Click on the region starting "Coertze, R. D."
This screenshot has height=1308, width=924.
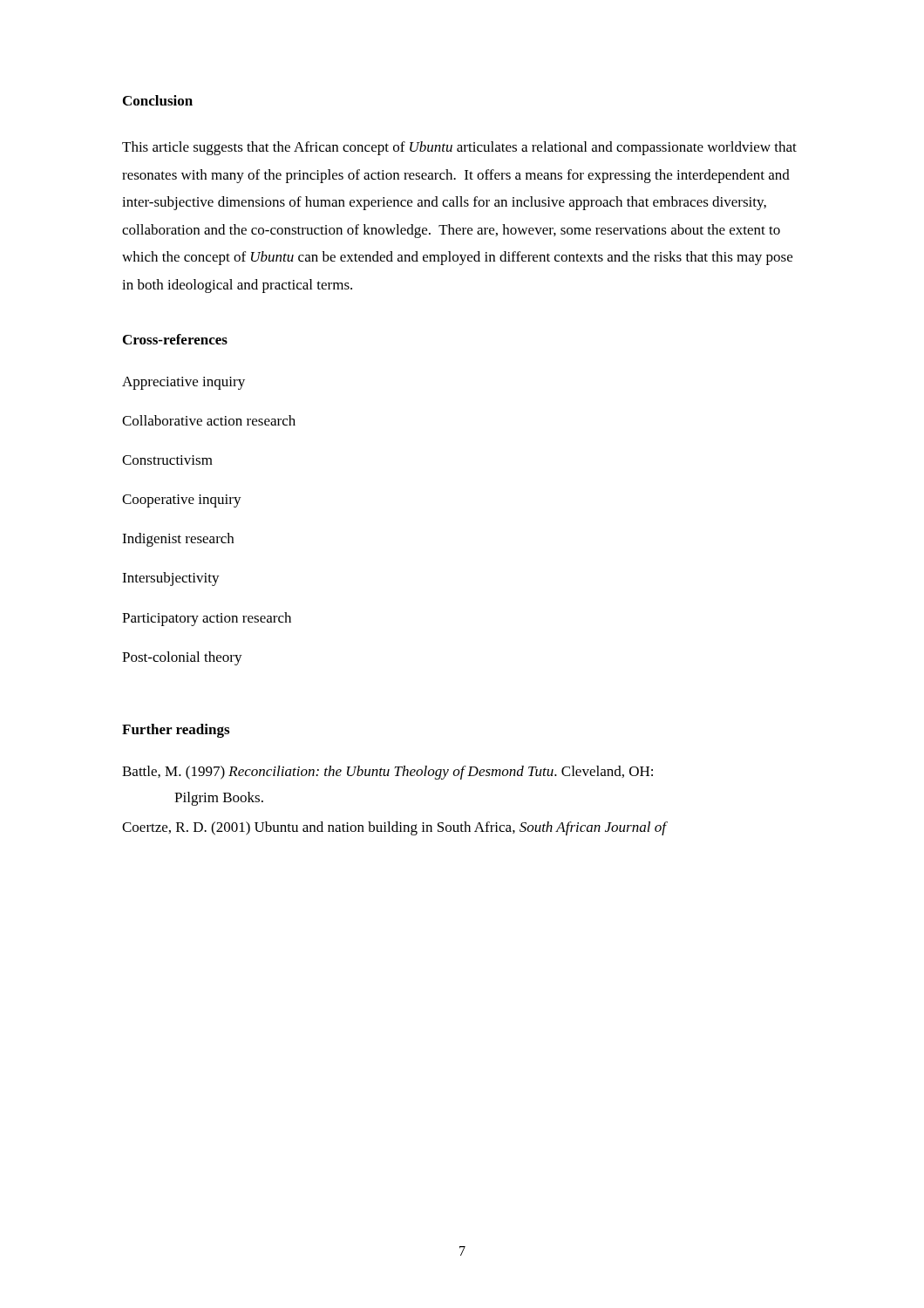(x=394, y=827)
